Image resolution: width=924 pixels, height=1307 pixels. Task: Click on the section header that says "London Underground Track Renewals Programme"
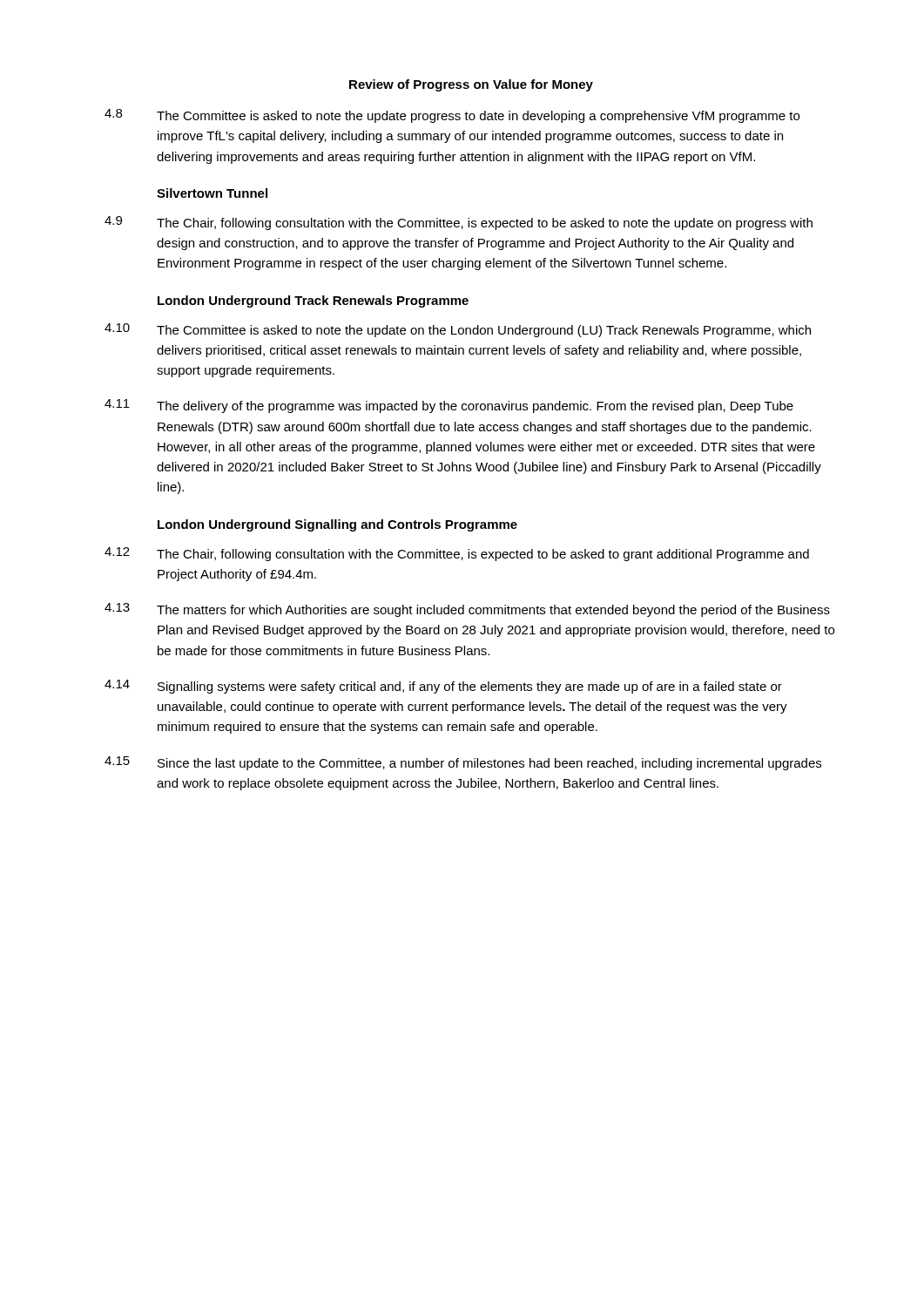(313, 300)
